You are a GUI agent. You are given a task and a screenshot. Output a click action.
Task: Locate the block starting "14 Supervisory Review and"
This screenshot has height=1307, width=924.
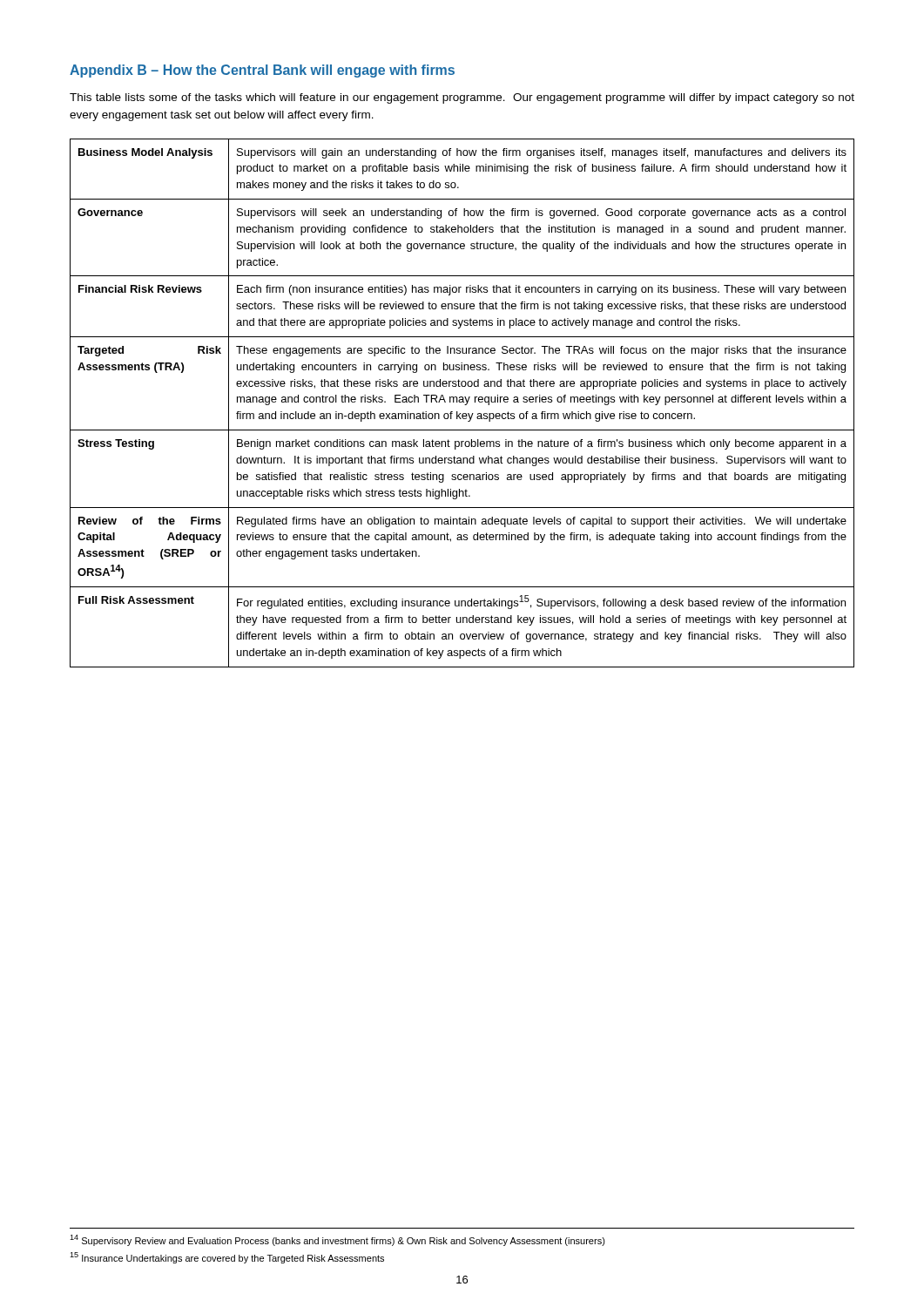pyautogui.click(x=337, y=1239)
